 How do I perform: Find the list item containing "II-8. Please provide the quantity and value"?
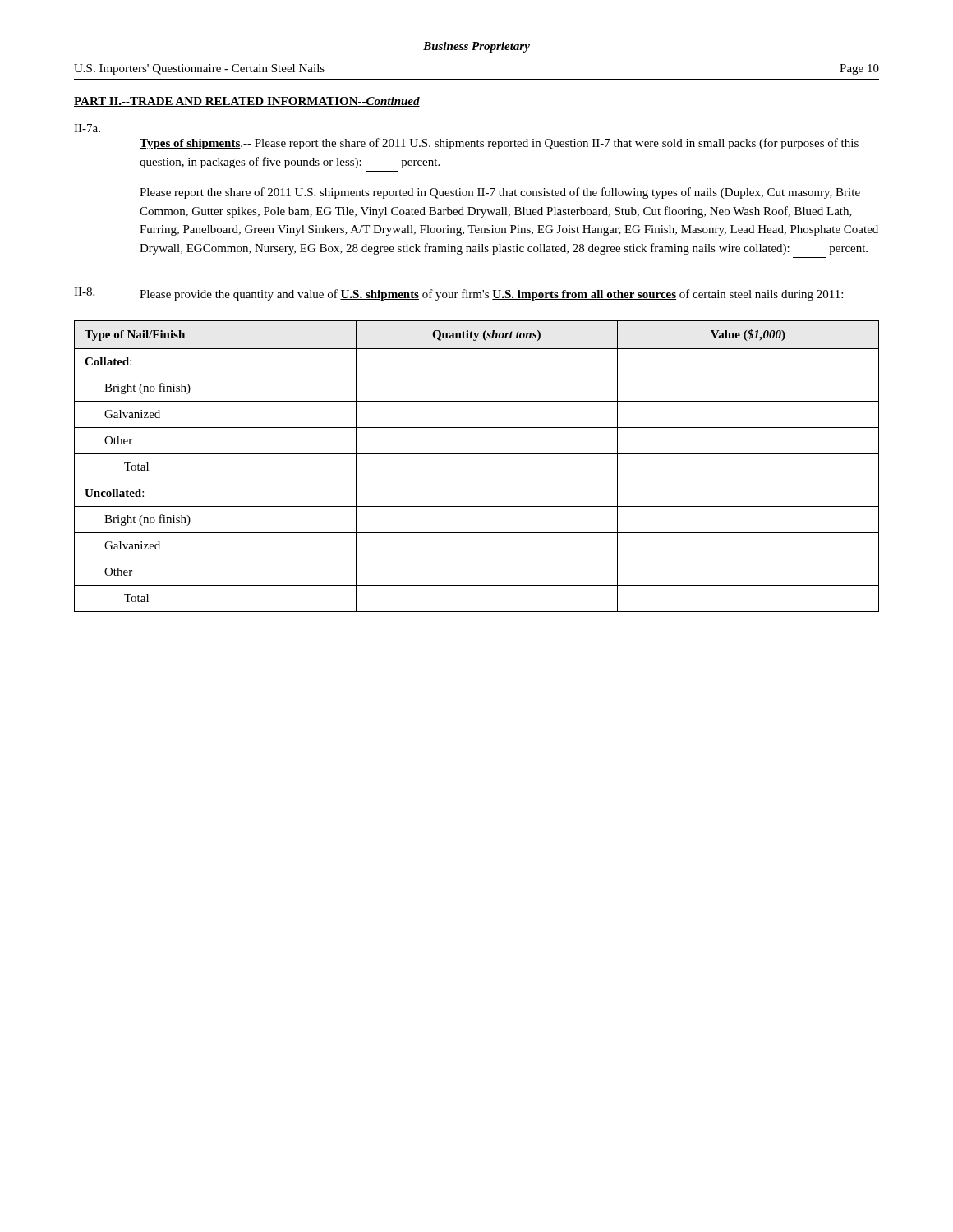[476, 294]
